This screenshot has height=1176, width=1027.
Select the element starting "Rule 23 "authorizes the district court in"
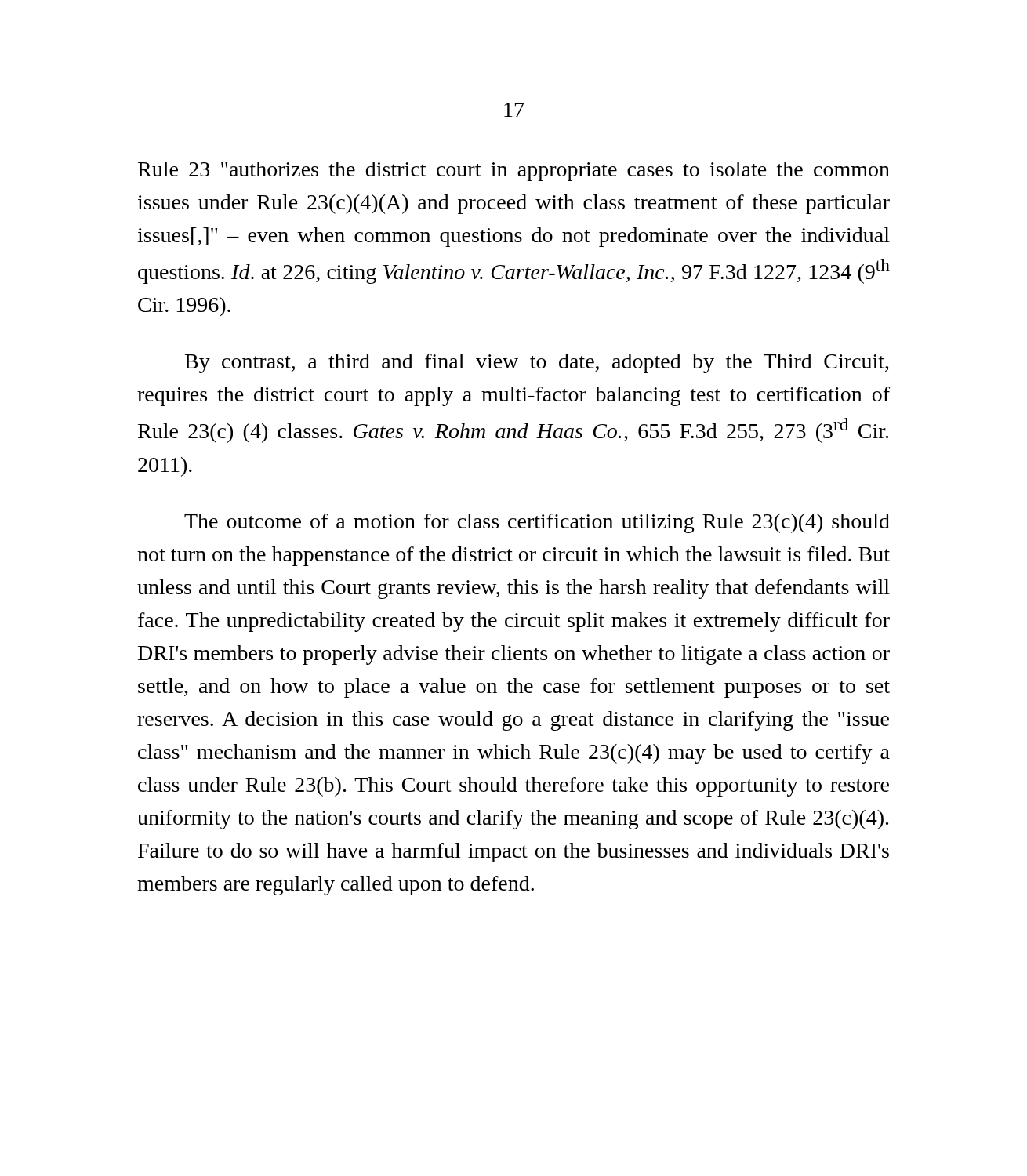(514, 237)
